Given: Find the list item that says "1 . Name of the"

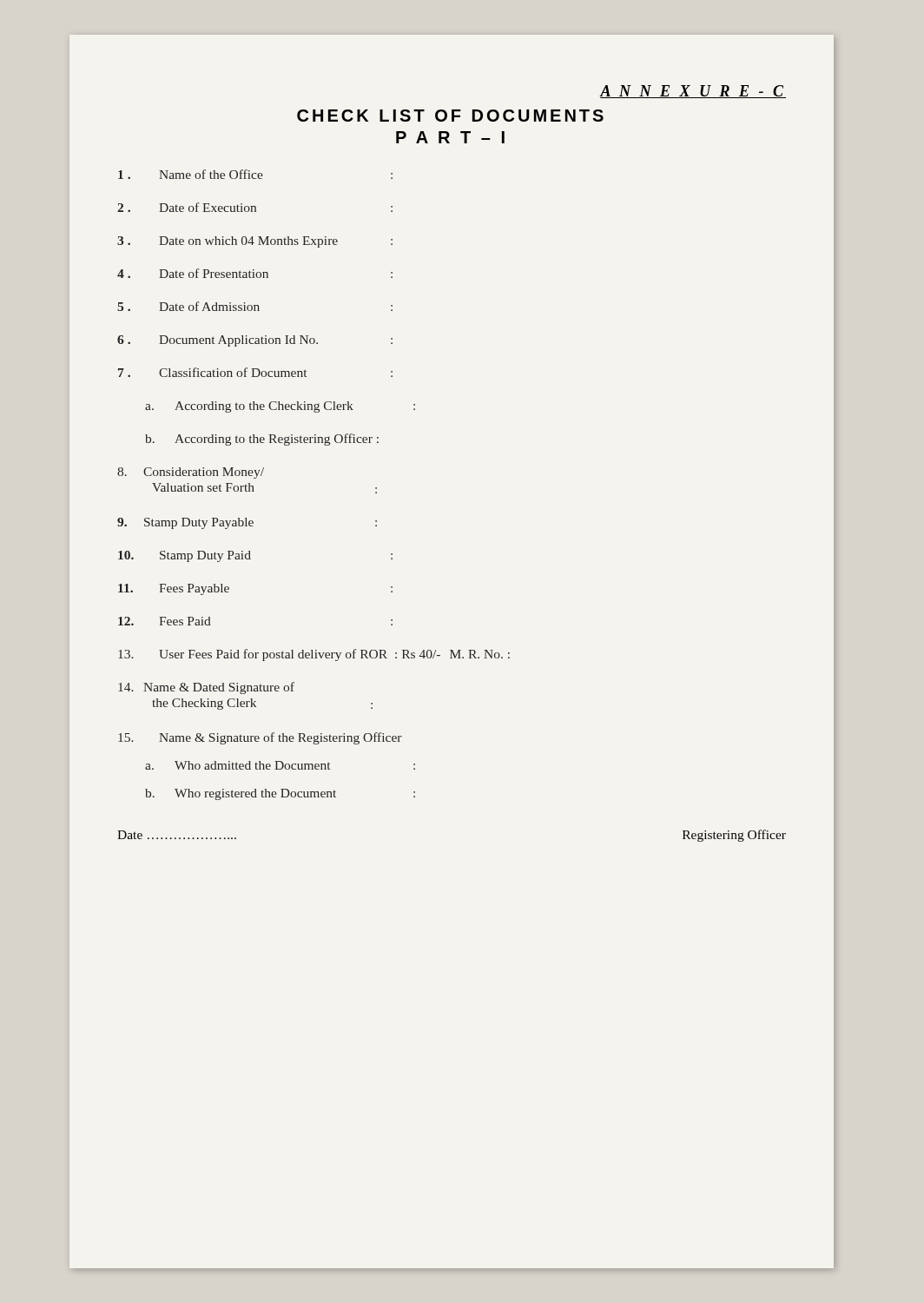Looking at the screenshot, I should 255,175.
